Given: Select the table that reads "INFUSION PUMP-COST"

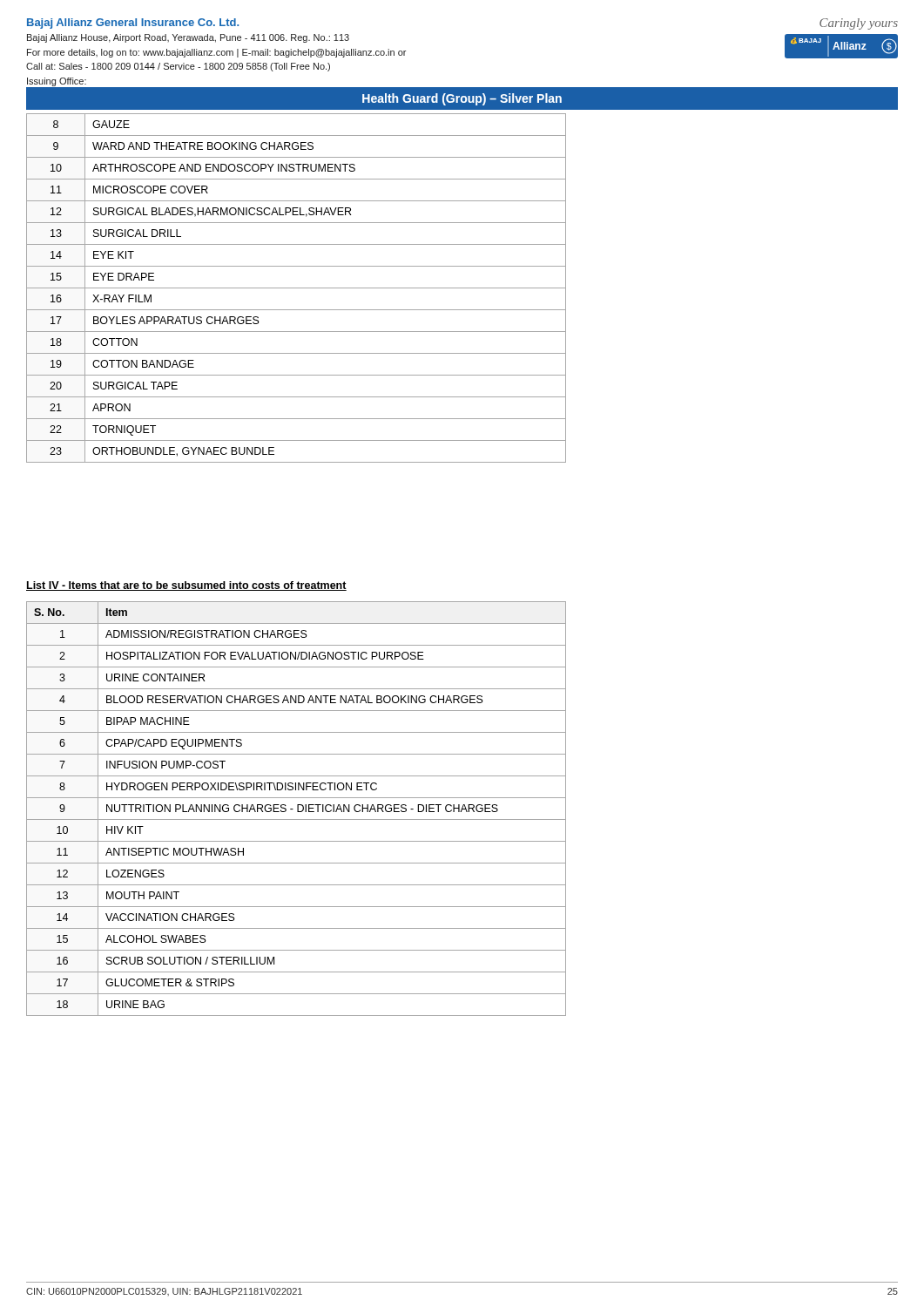Looking at the screenshot, I should pos(296,809).
